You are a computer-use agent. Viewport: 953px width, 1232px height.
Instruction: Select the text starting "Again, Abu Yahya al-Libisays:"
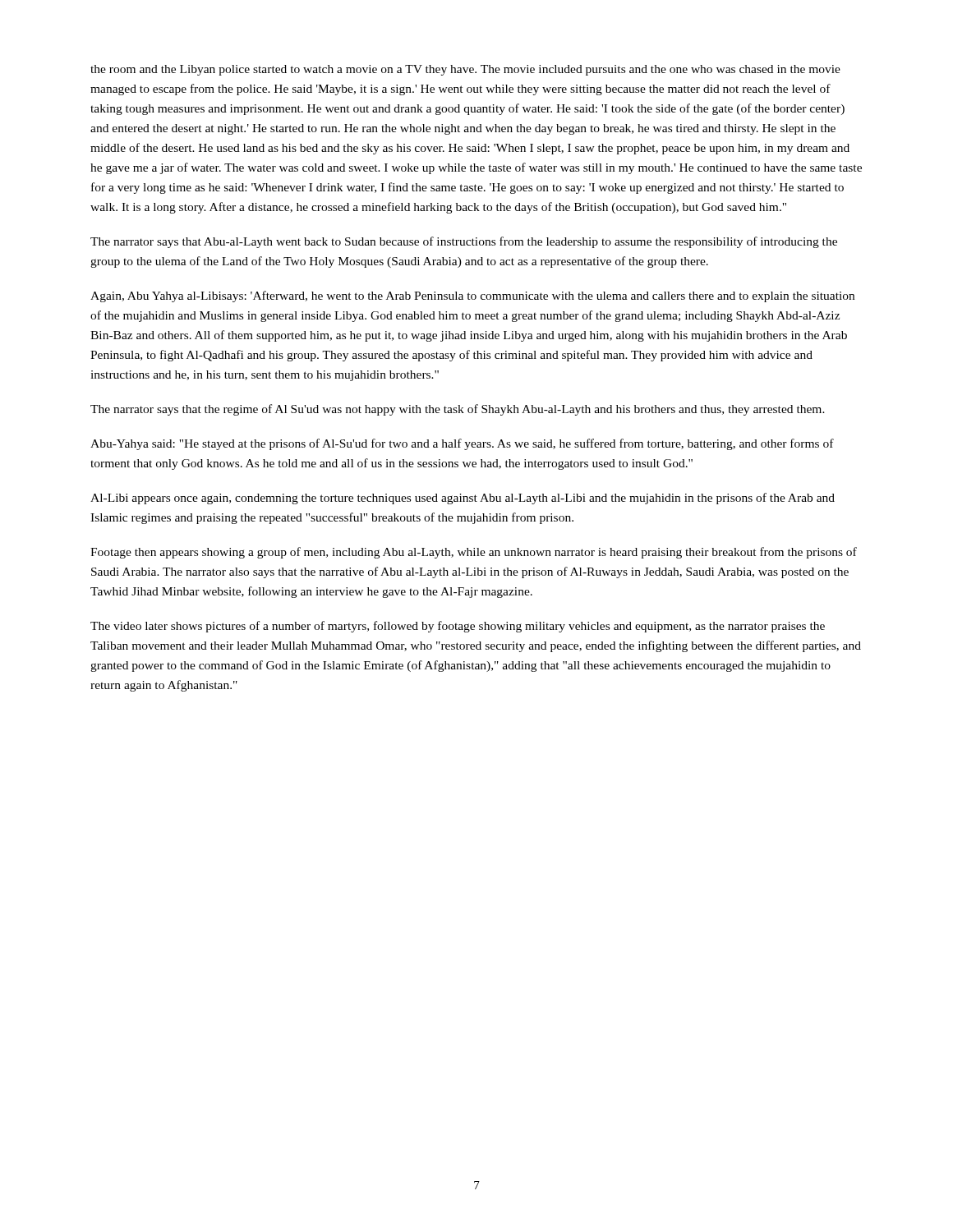473,335
